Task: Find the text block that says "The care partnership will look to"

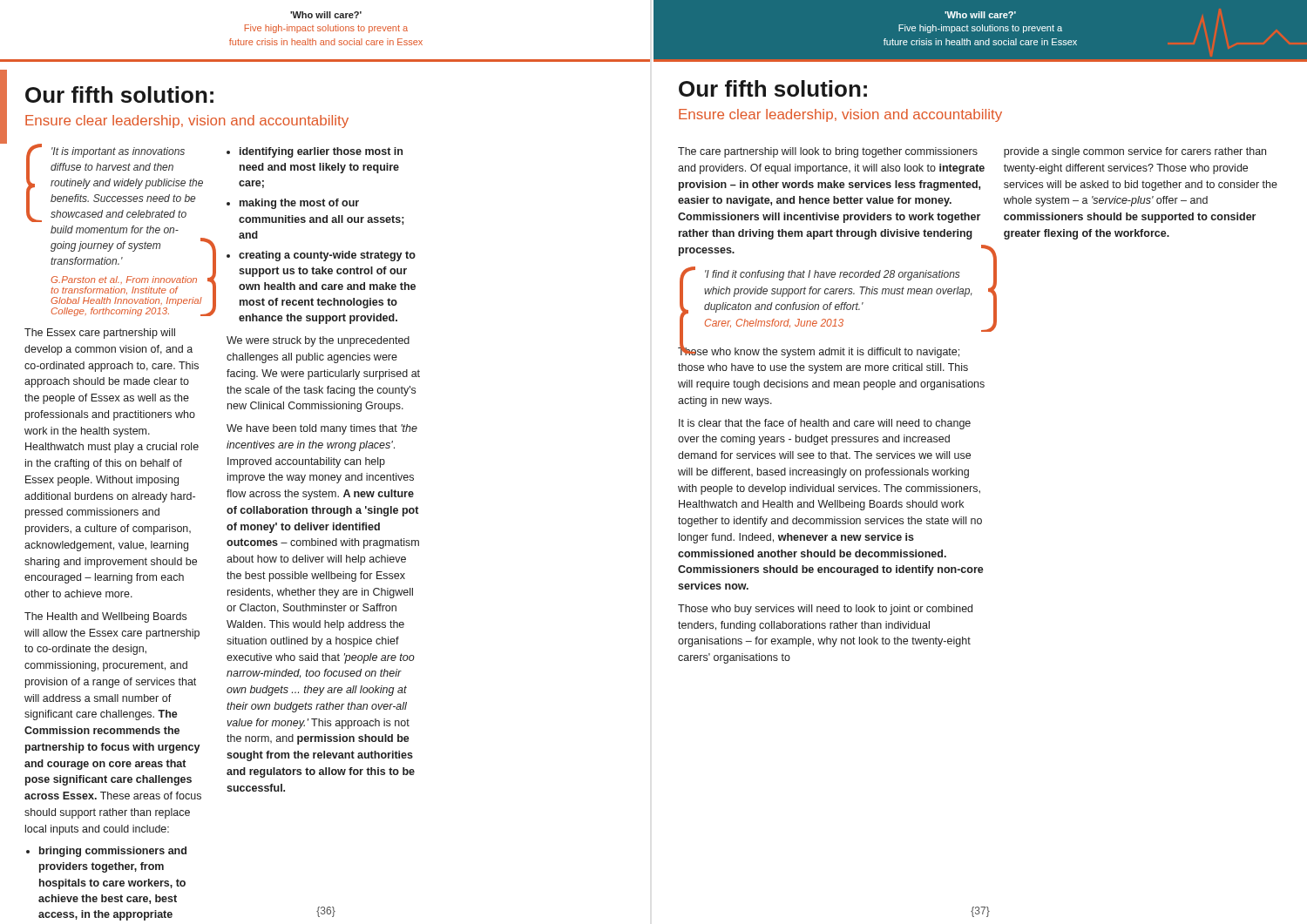Action: pos(832,201)
